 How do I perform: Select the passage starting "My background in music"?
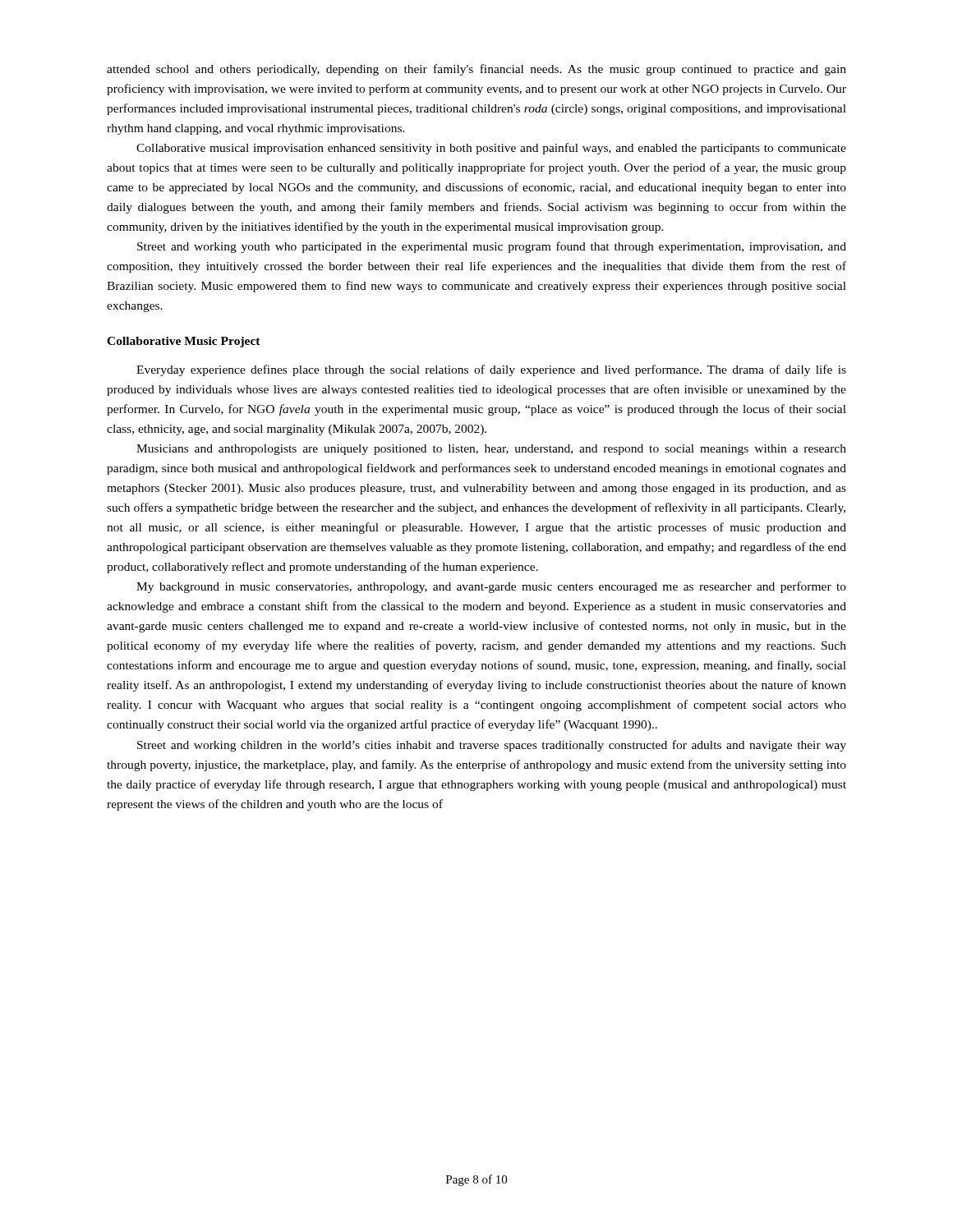(x=476, y=655)
